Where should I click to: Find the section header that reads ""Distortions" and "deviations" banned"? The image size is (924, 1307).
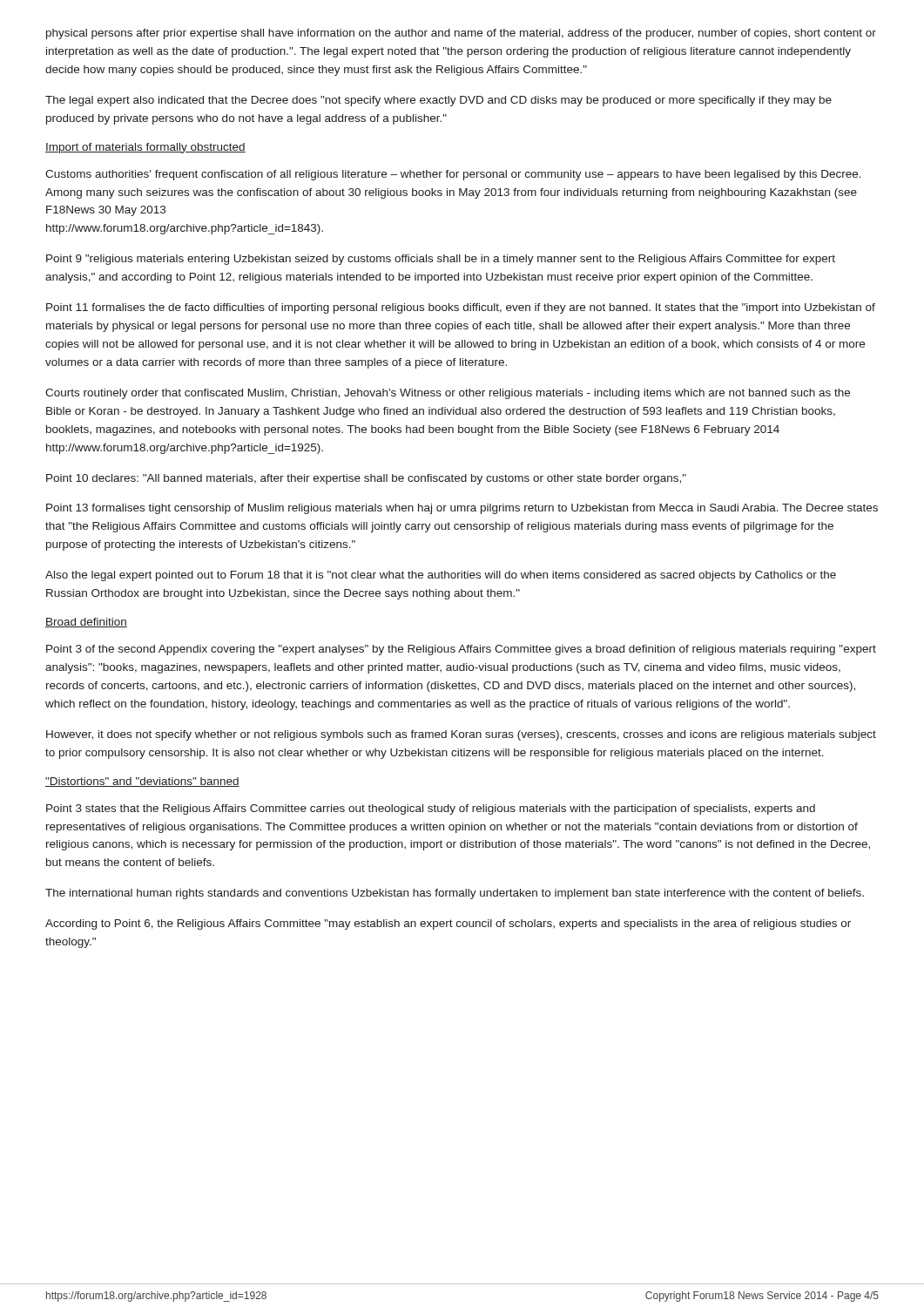coord(142,781)
